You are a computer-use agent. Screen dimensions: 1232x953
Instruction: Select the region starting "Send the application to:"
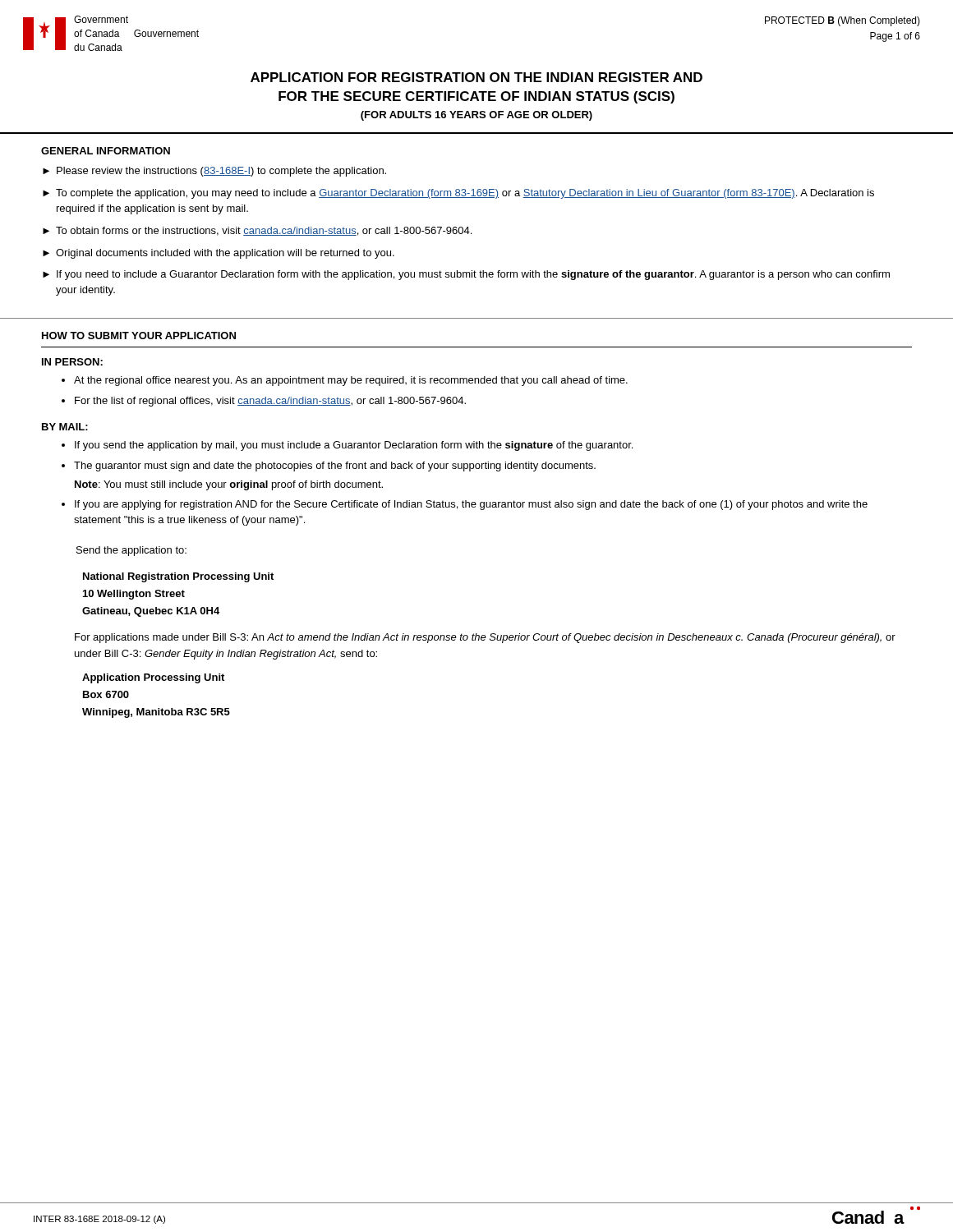click(131, 550)
